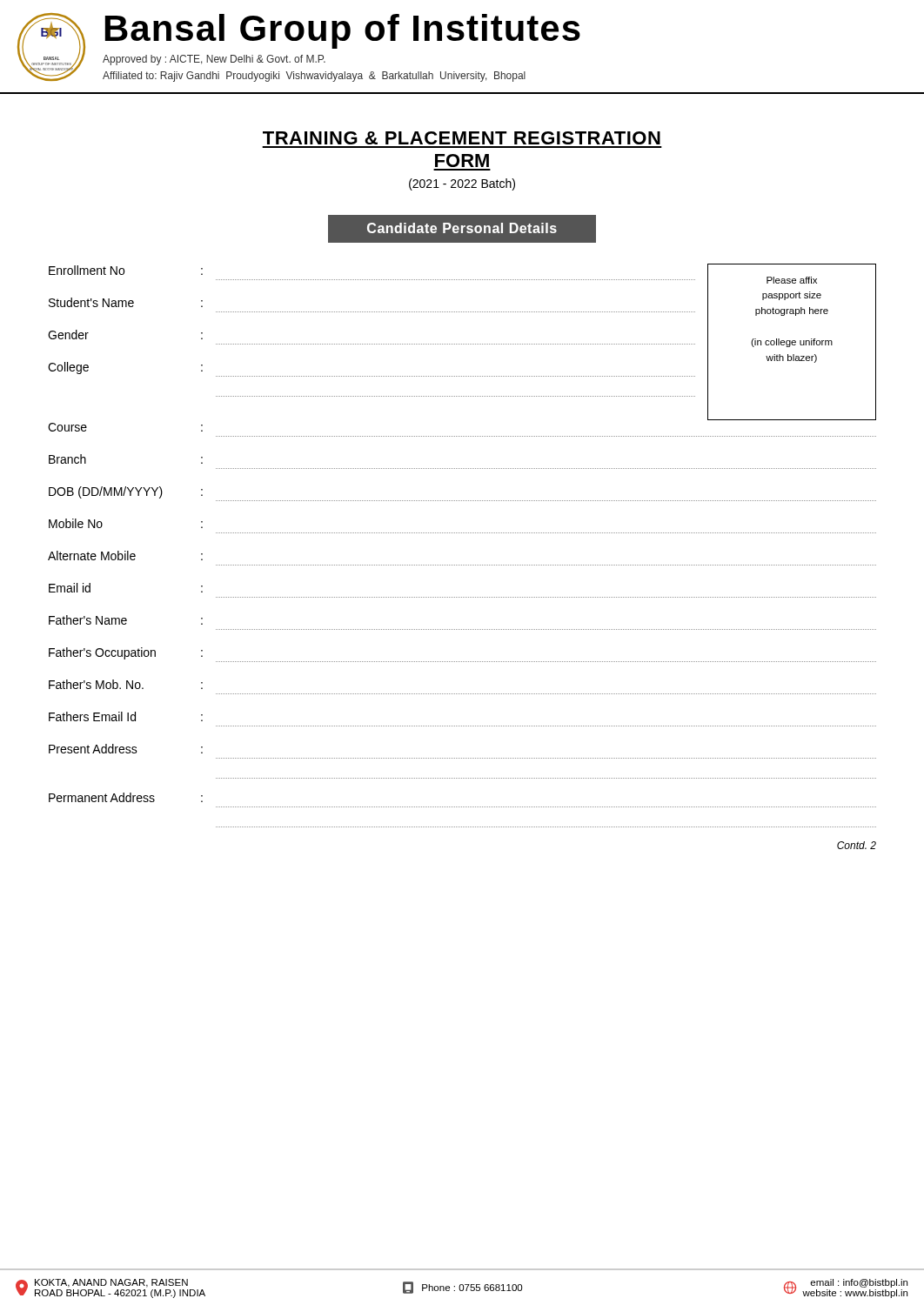Locate the text that says "Alternate Mobile :"
The width and height of the screenshot is (924, 1305).
(x=462, y=557)
